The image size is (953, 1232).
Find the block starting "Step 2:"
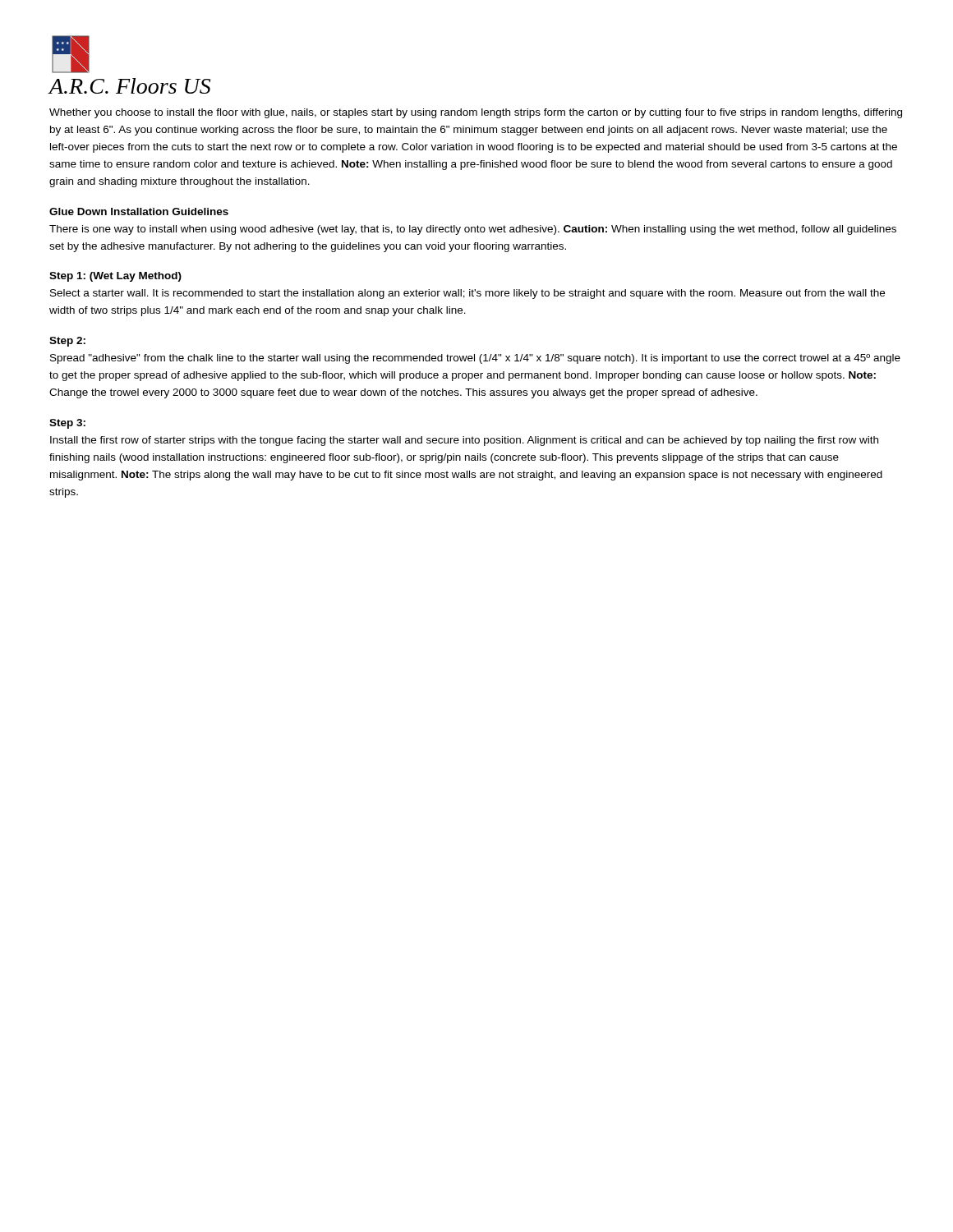(68, 341)
